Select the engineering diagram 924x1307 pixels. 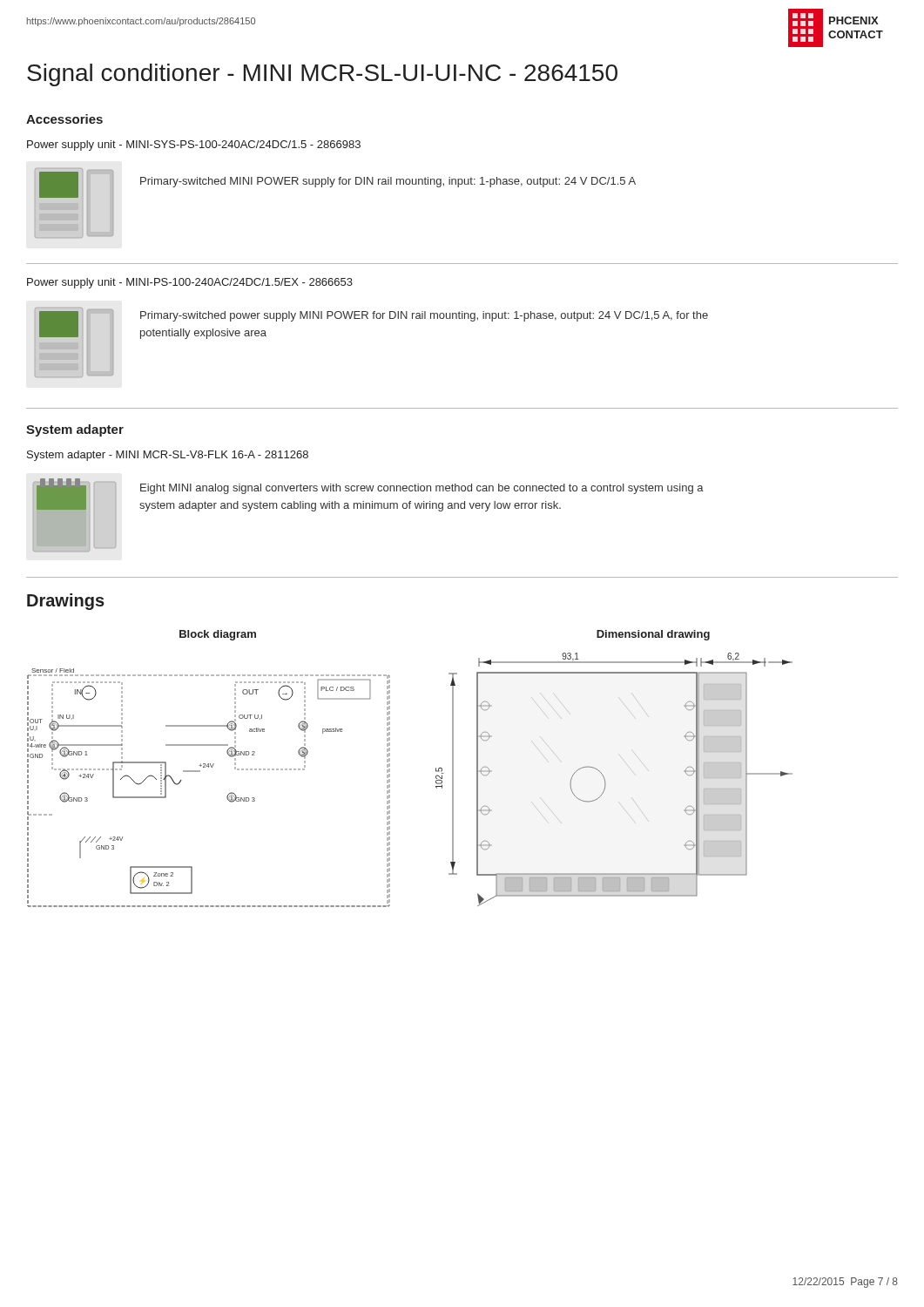point(662,784)
